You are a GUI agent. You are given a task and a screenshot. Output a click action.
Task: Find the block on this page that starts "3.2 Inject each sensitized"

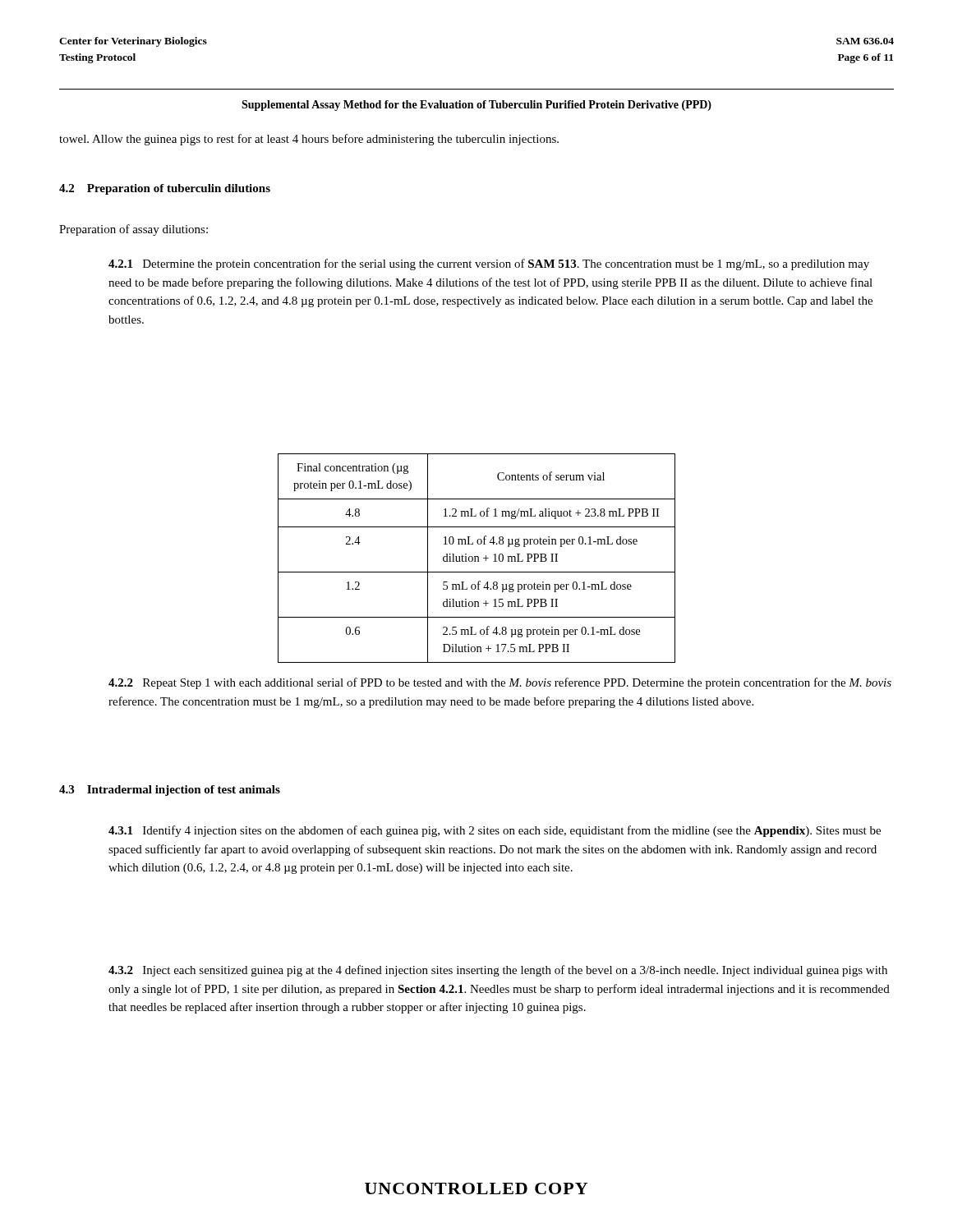[x=499, y=988]
